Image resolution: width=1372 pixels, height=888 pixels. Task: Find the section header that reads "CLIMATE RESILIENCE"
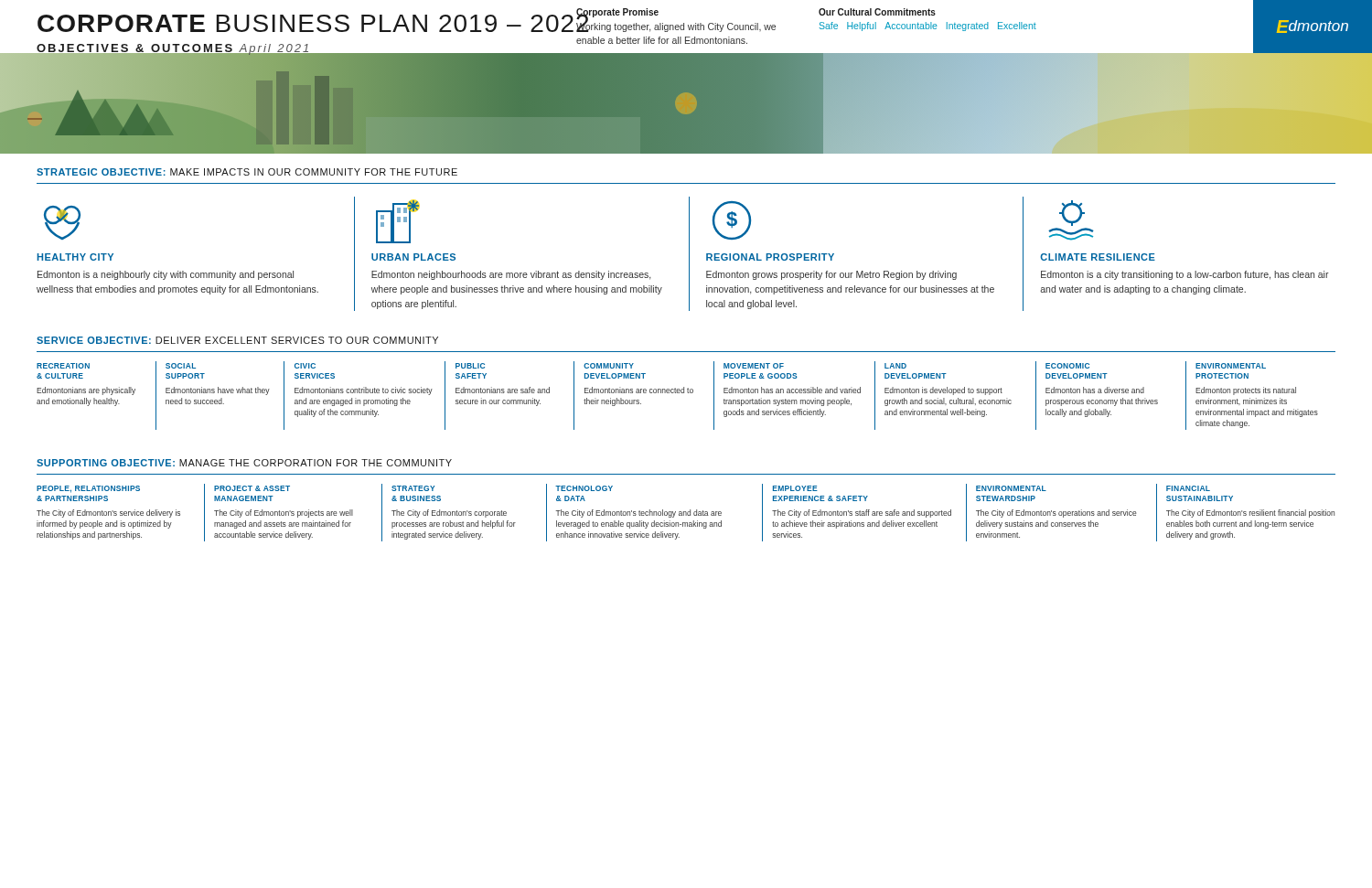[x=1098, y=257]
